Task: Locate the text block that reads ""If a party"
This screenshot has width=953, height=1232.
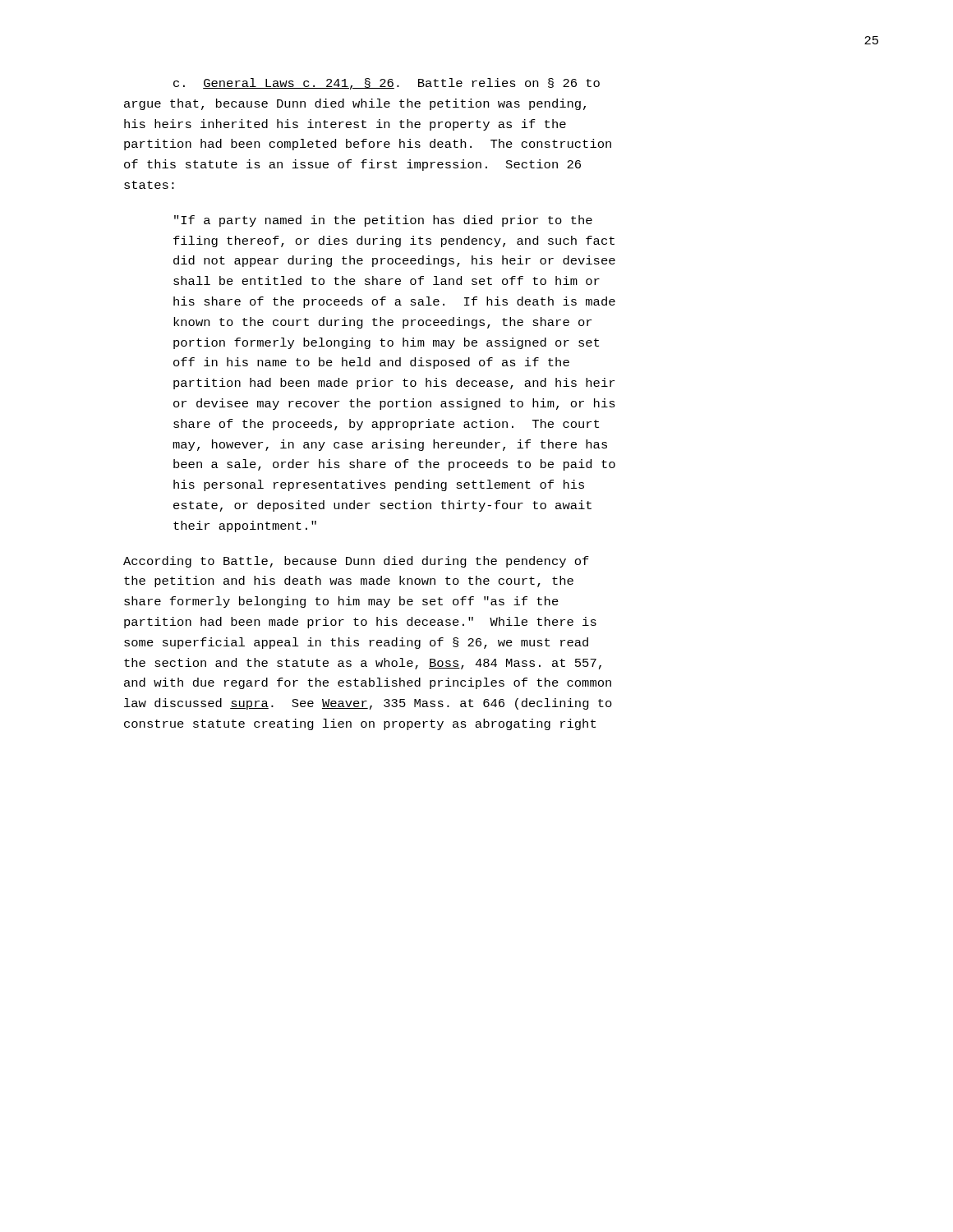Action: click(x=509, y=374)
